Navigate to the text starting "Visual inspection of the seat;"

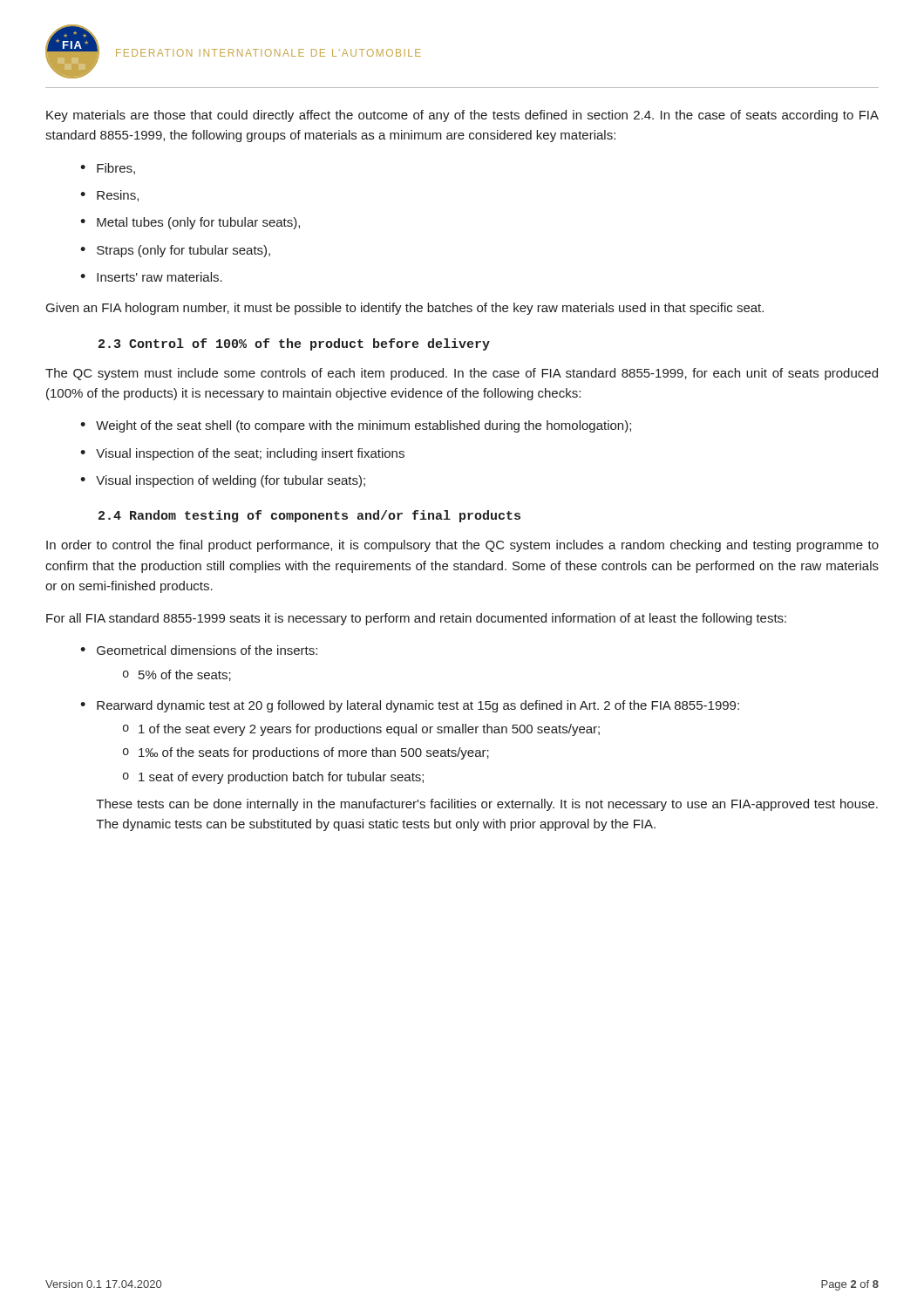click(250, 454)
